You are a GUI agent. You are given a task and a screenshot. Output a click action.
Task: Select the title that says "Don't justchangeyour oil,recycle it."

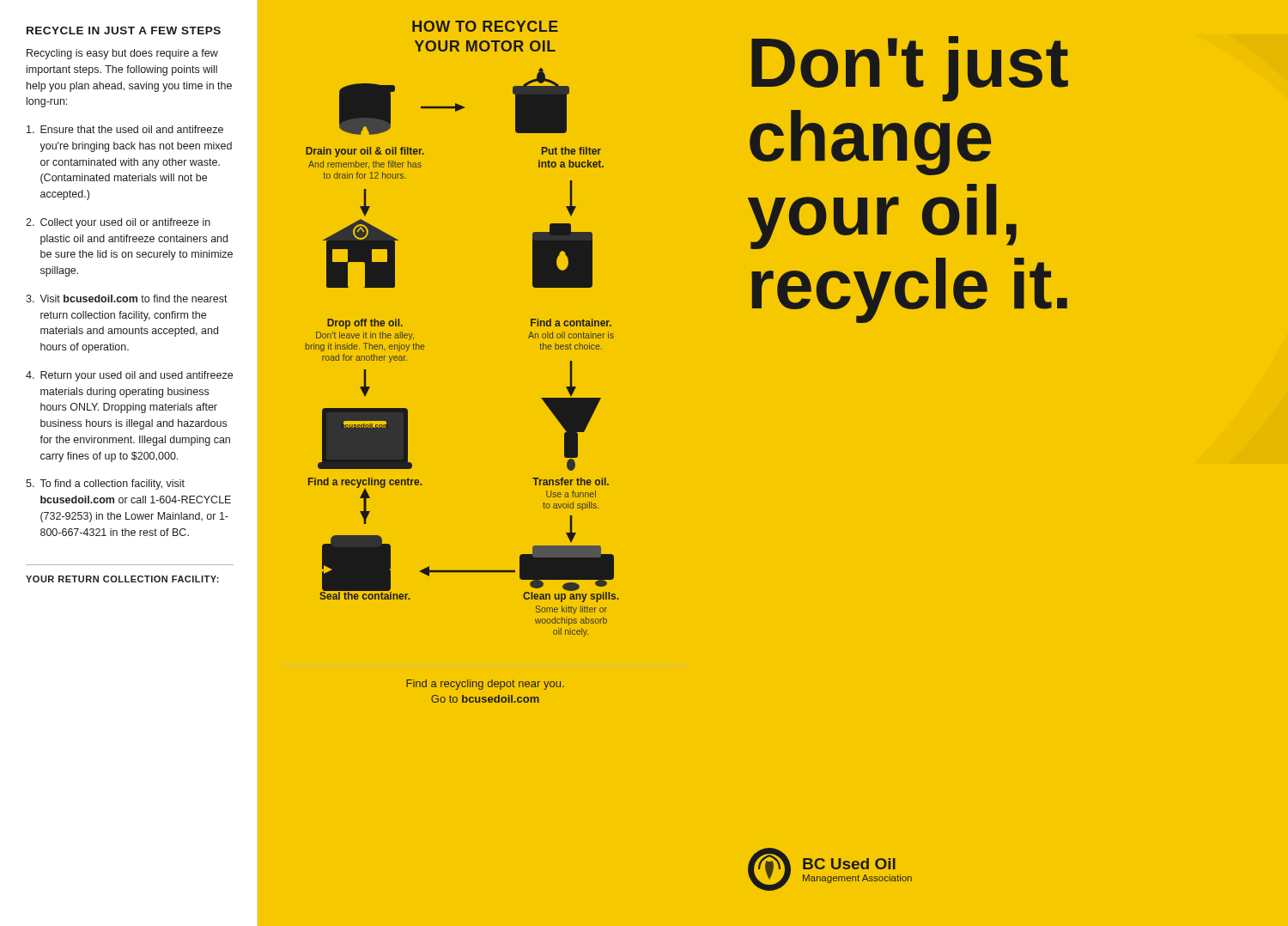[x=909, y=174]
